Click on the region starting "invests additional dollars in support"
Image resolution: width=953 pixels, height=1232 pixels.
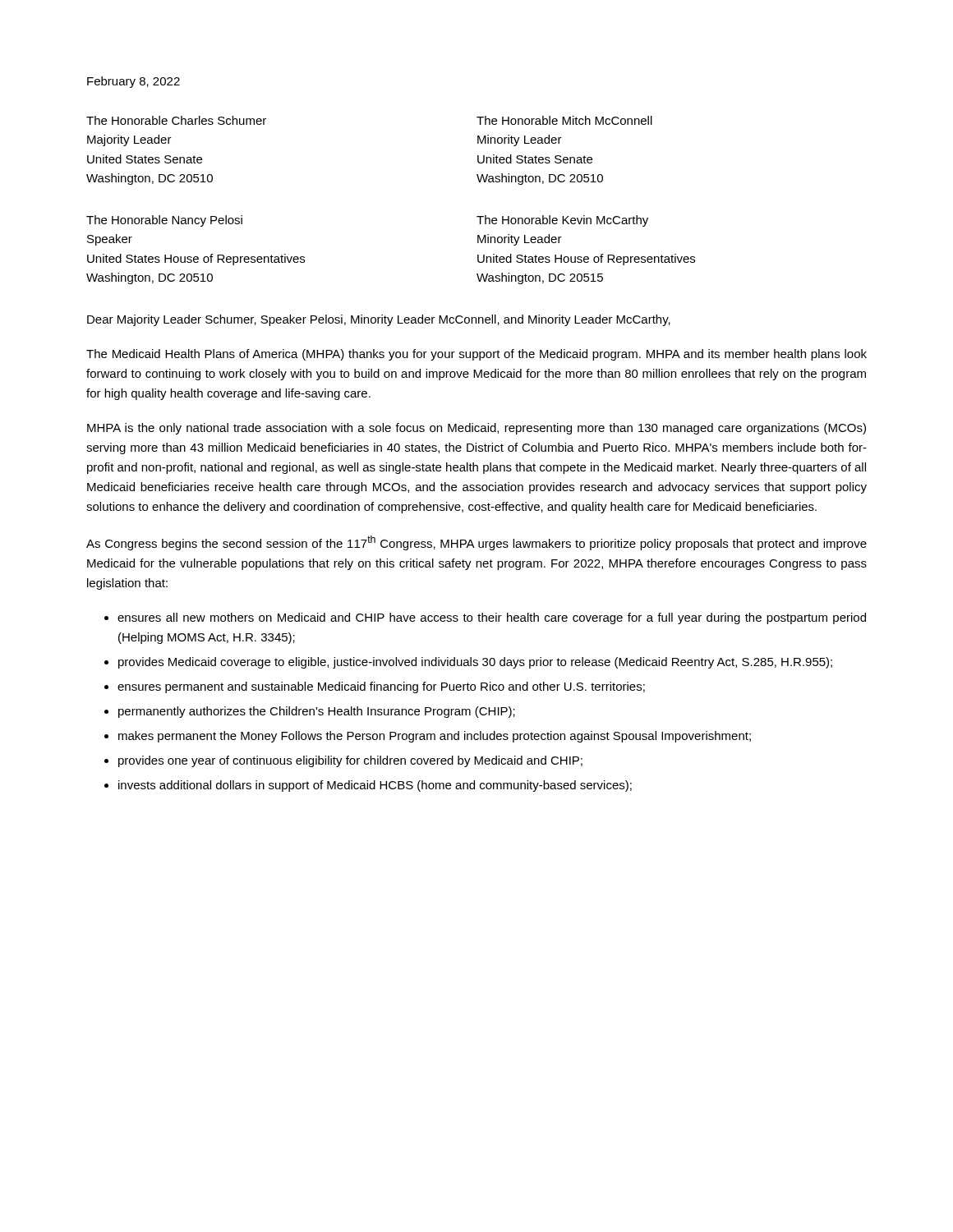click(375, 785)
